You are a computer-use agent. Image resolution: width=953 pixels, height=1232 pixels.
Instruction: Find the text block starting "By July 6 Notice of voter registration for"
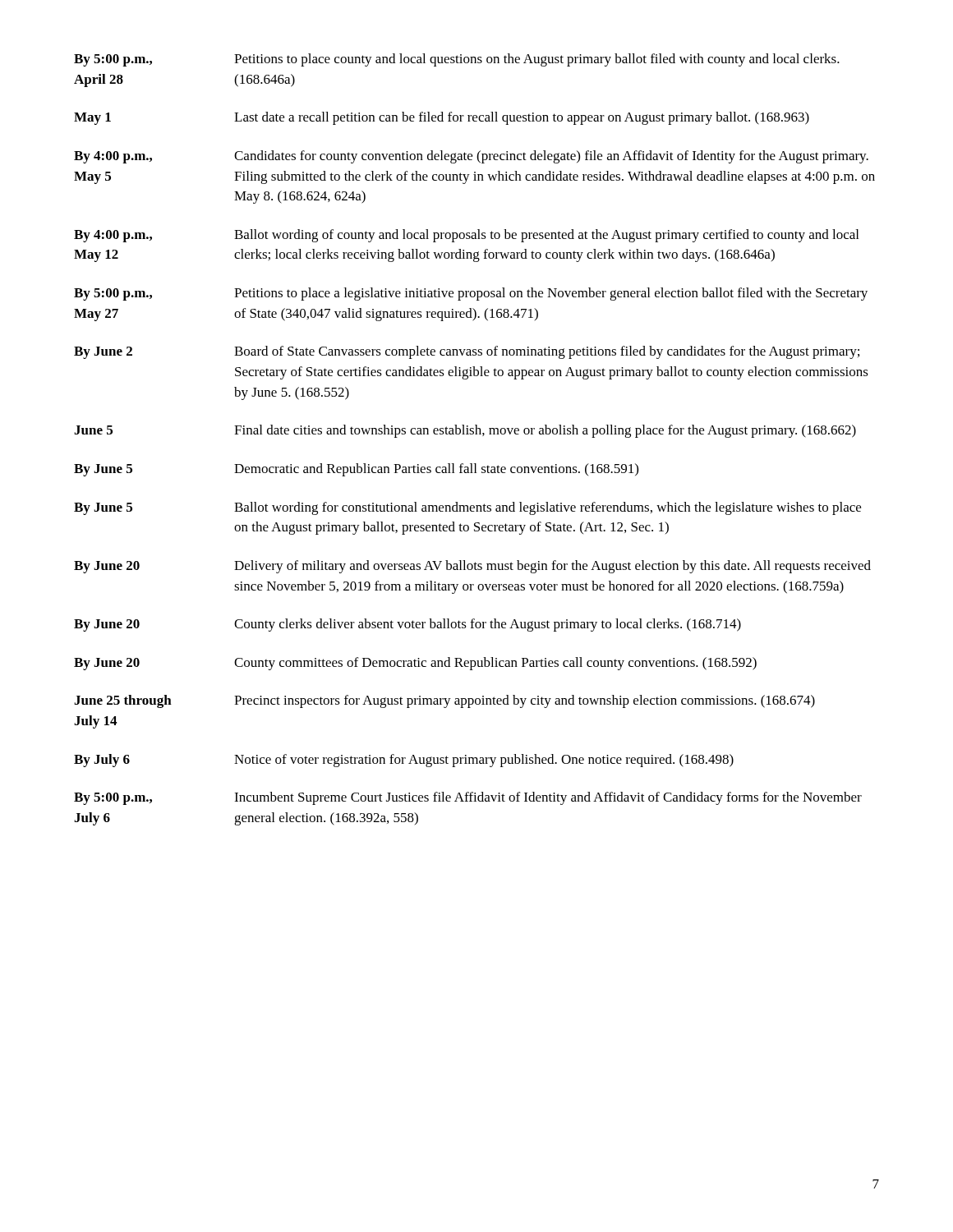476,760
